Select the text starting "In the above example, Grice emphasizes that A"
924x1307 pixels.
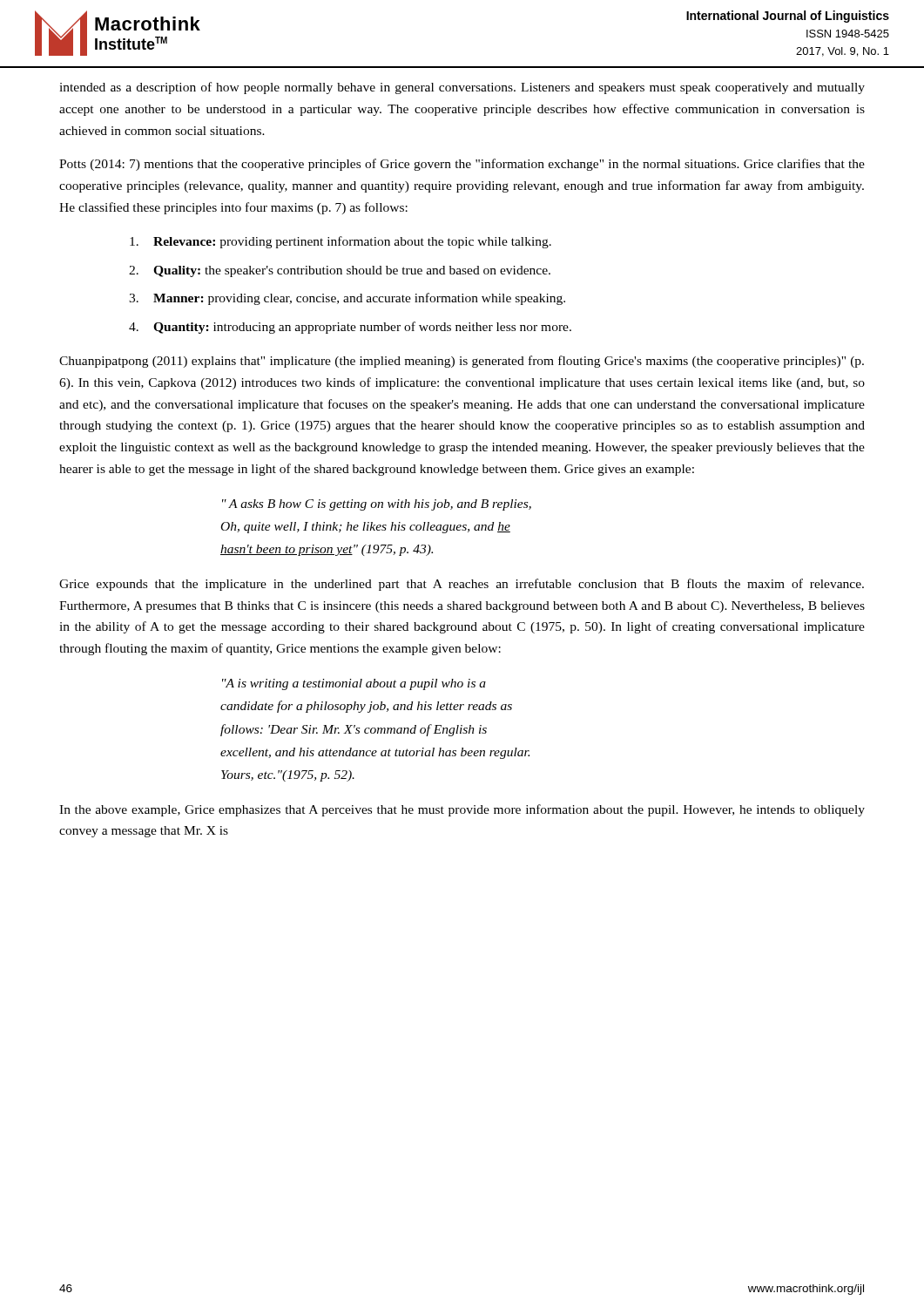(x=462, y=820)
